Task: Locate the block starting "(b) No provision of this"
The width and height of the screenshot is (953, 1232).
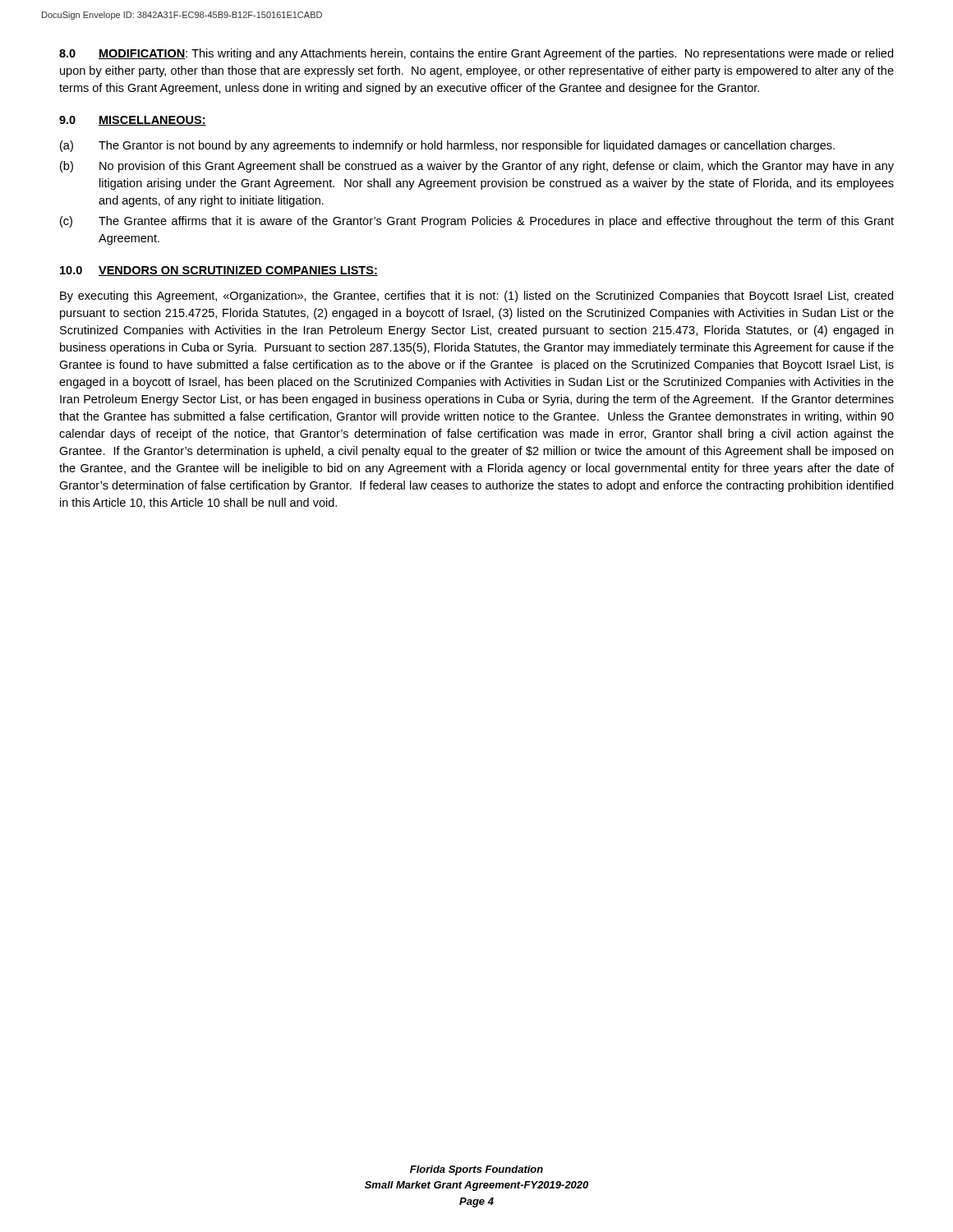Action: pyautogui.click(x=476, y=184)
